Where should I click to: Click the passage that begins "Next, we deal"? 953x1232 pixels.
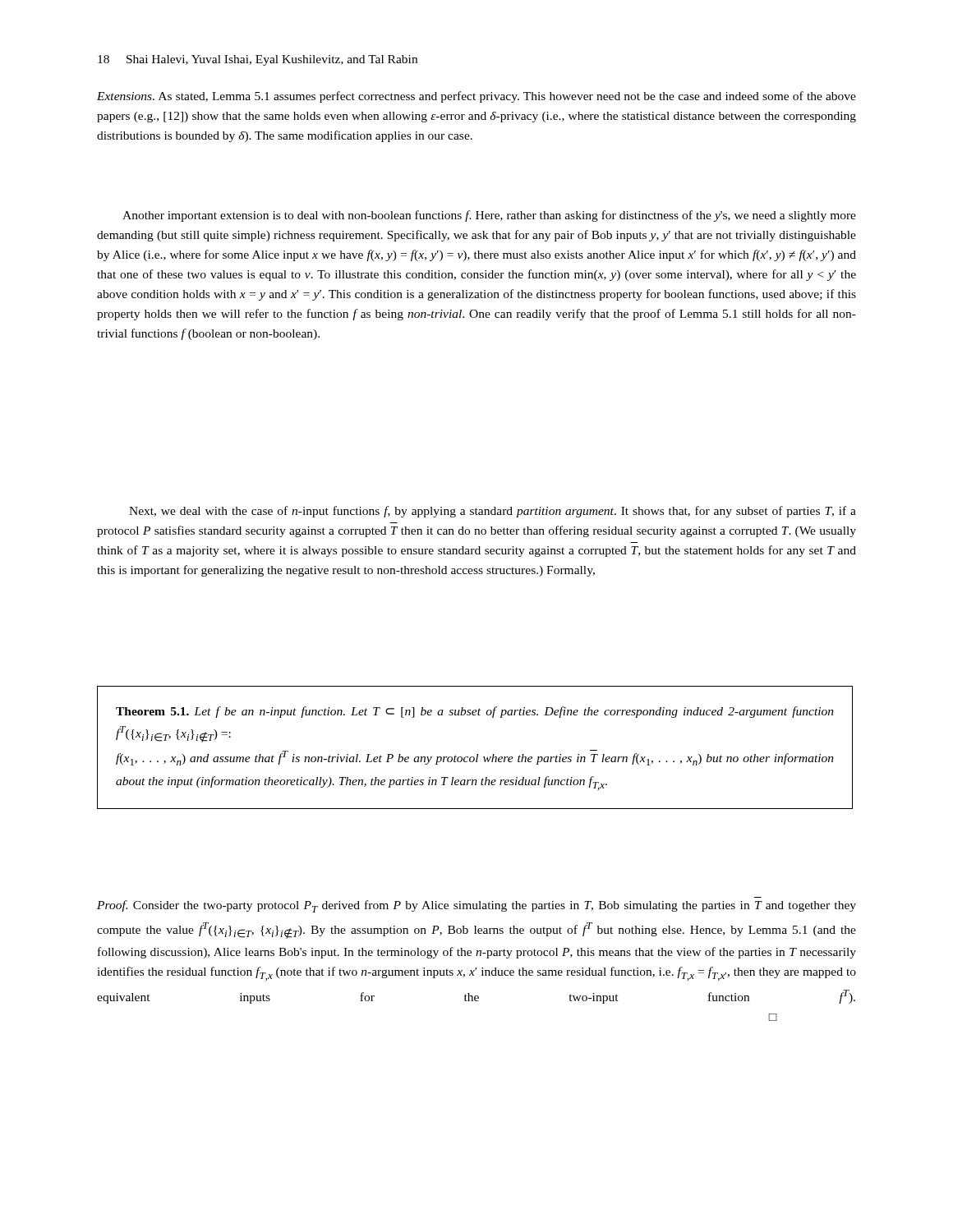476,540
